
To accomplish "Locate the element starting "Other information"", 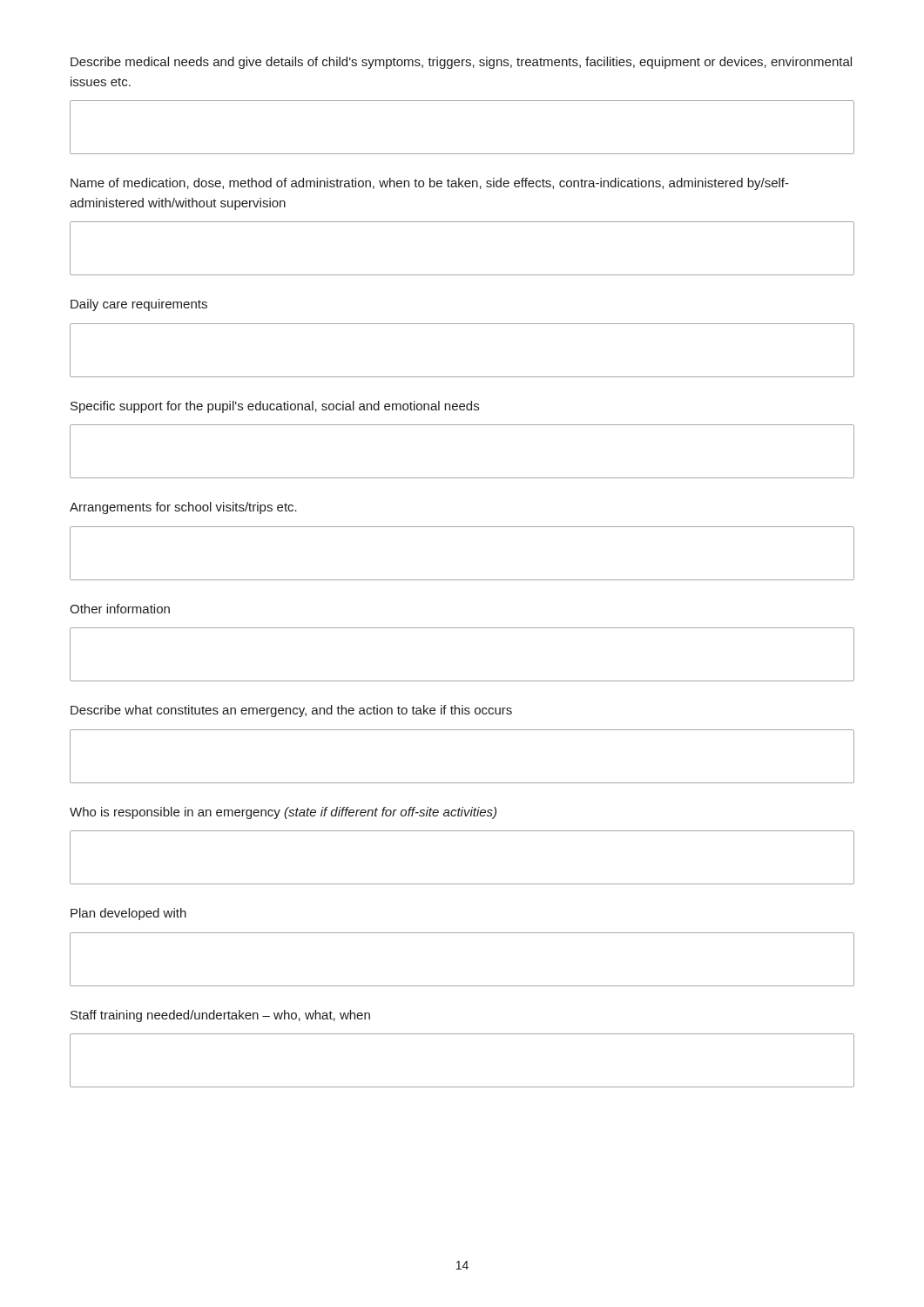I will click(x=120, y=608).
